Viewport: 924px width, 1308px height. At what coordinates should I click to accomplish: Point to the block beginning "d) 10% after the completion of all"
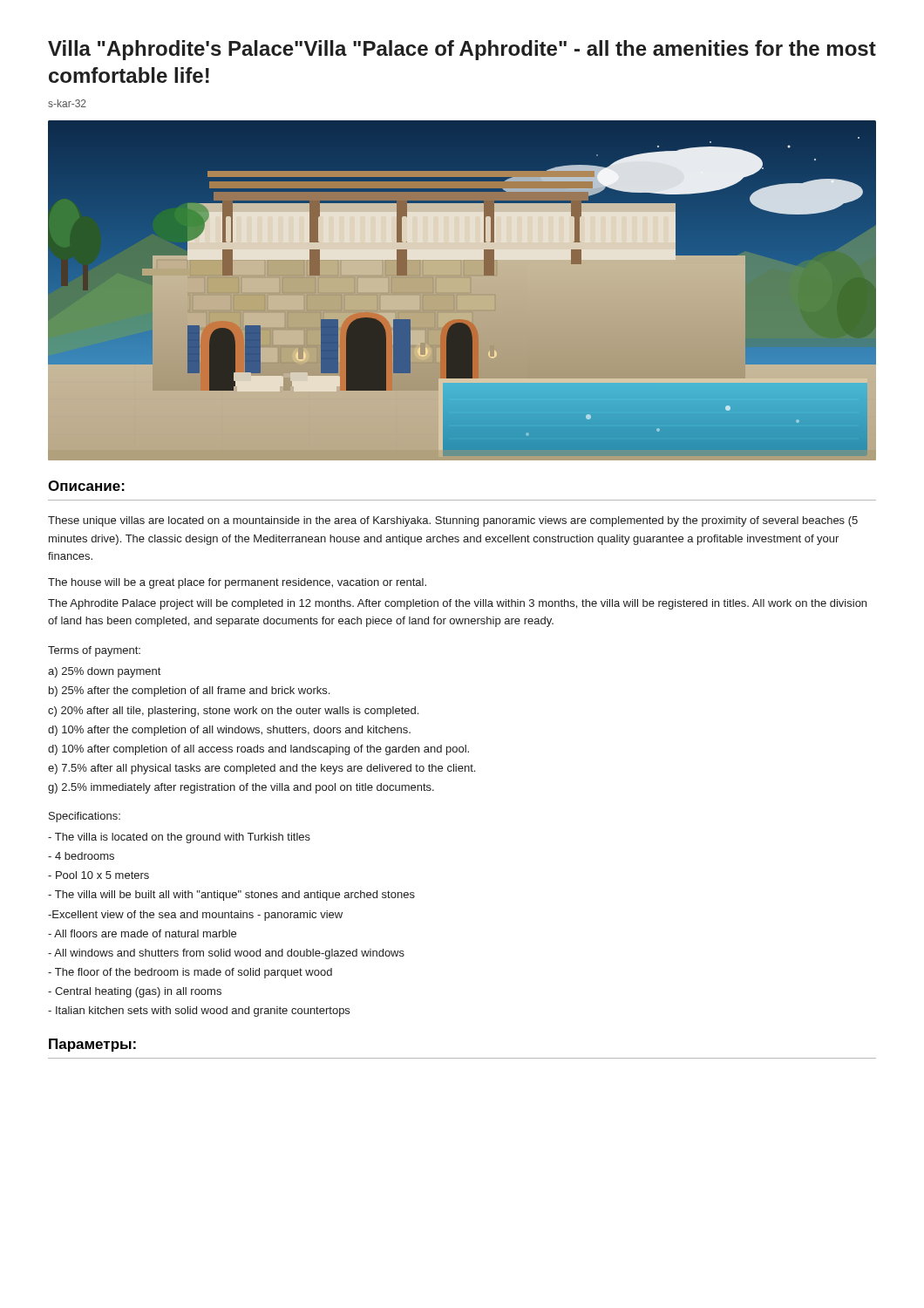coord(230,729)
